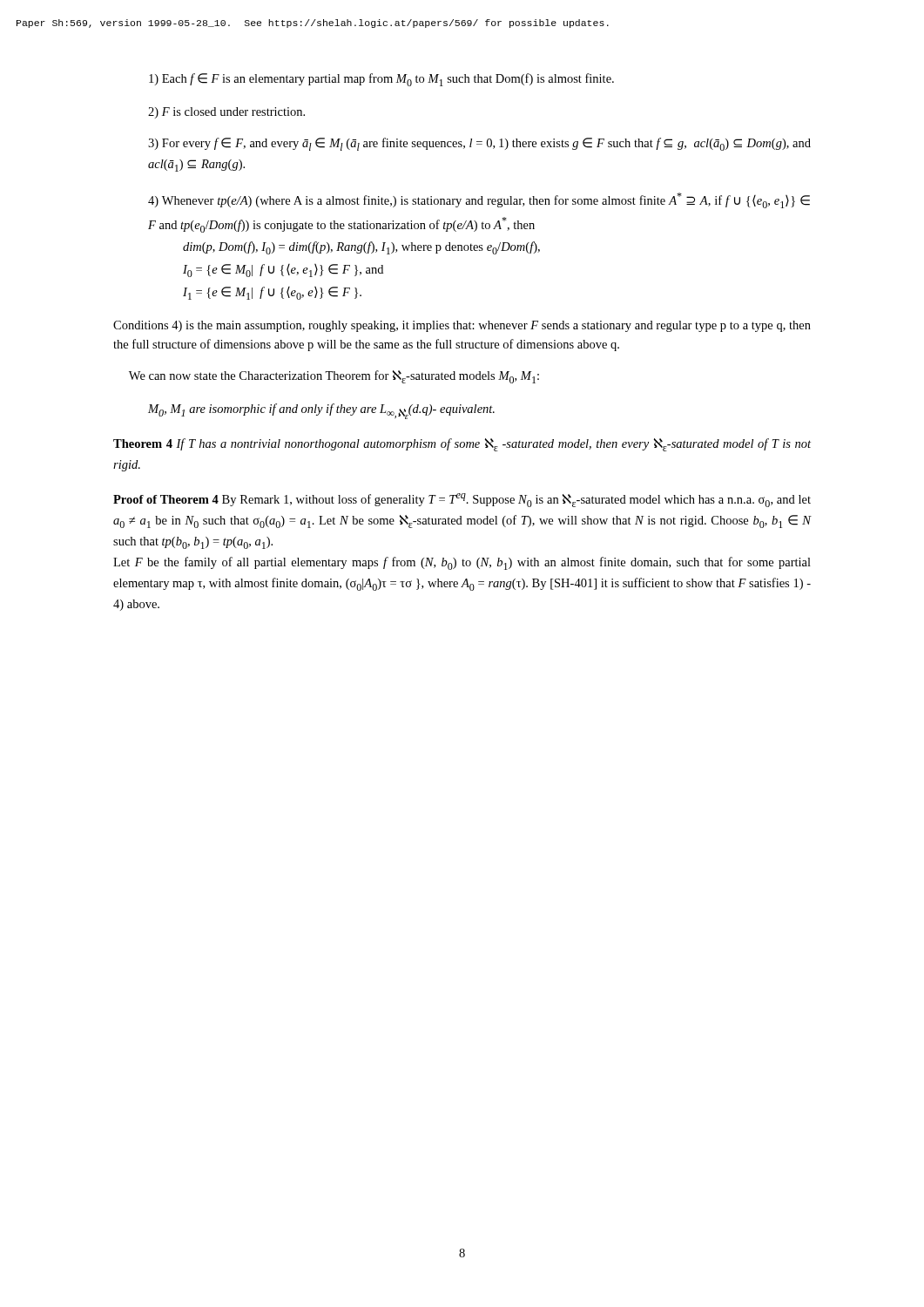The height and width of the screenshot is (1307, 924).
Task: Select the element starting "1) Each f ∈ F"
Action: pyautogui.click(x=479, y=80)
